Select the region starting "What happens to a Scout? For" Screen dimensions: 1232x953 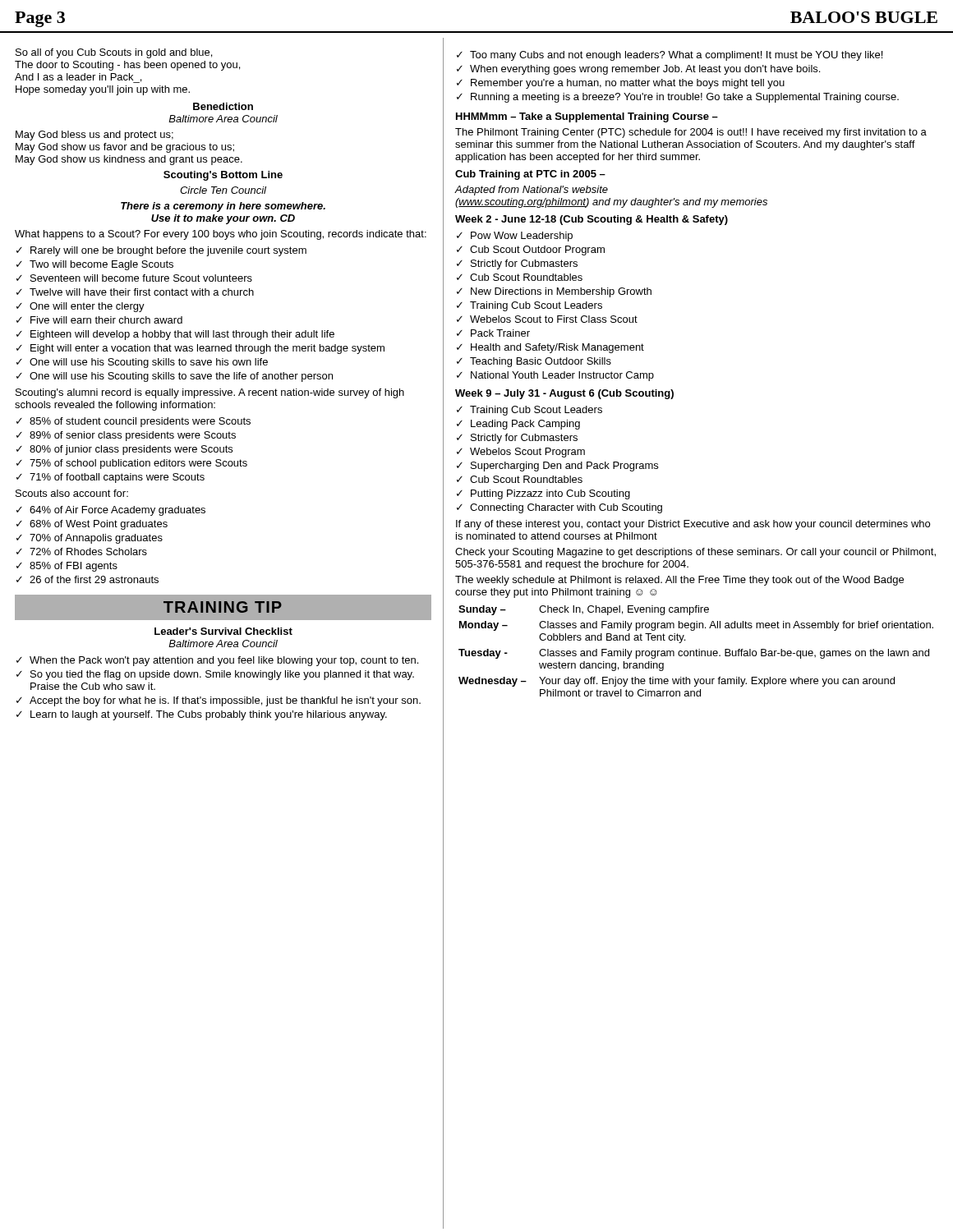(x=223, y=234)
